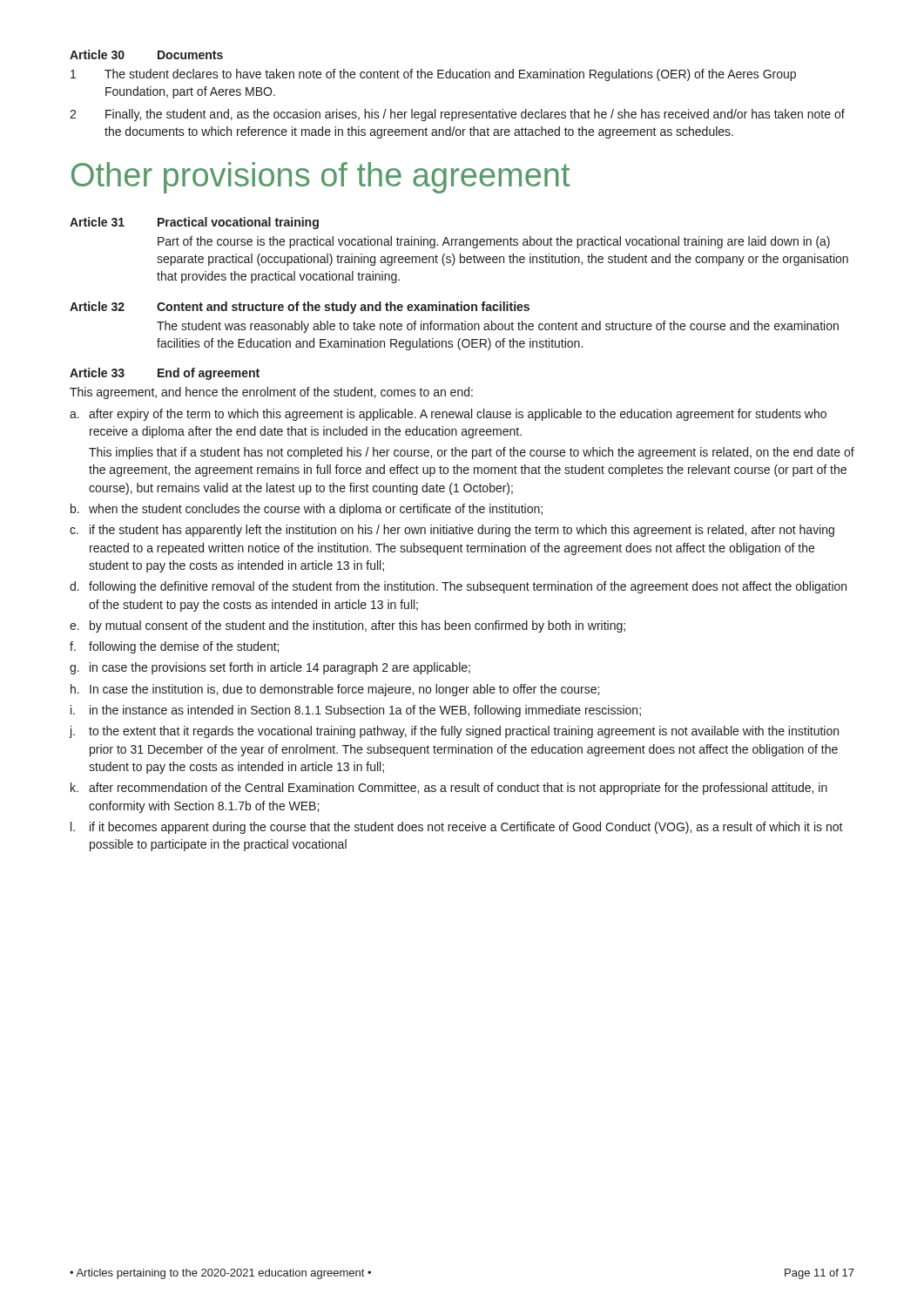Where is the passage that starts "b. when the"?
The height and width of the screenshot is (1307, 924).
[307, 509]
